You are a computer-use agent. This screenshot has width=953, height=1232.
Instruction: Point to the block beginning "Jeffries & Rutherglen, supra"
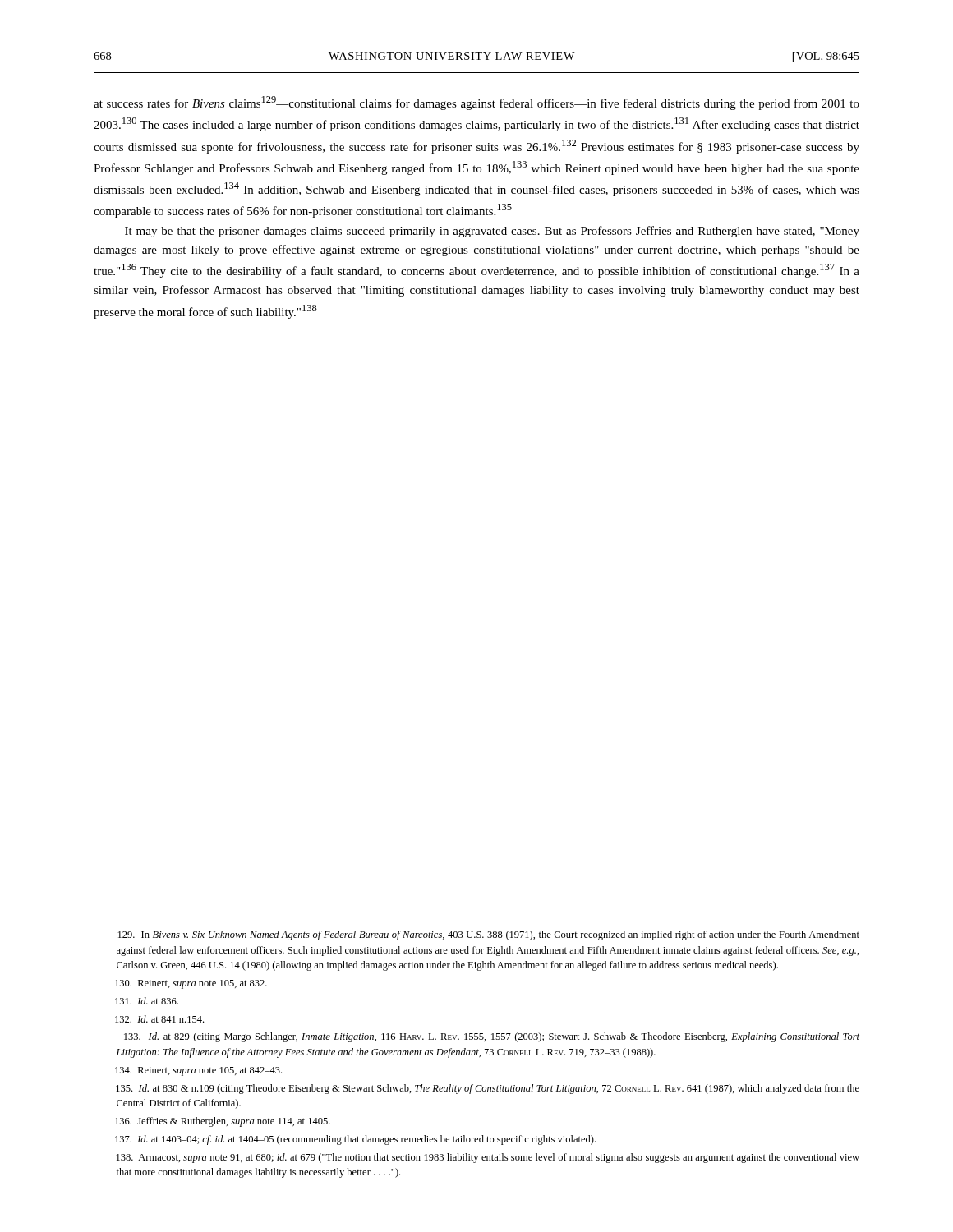point(212,1121)
